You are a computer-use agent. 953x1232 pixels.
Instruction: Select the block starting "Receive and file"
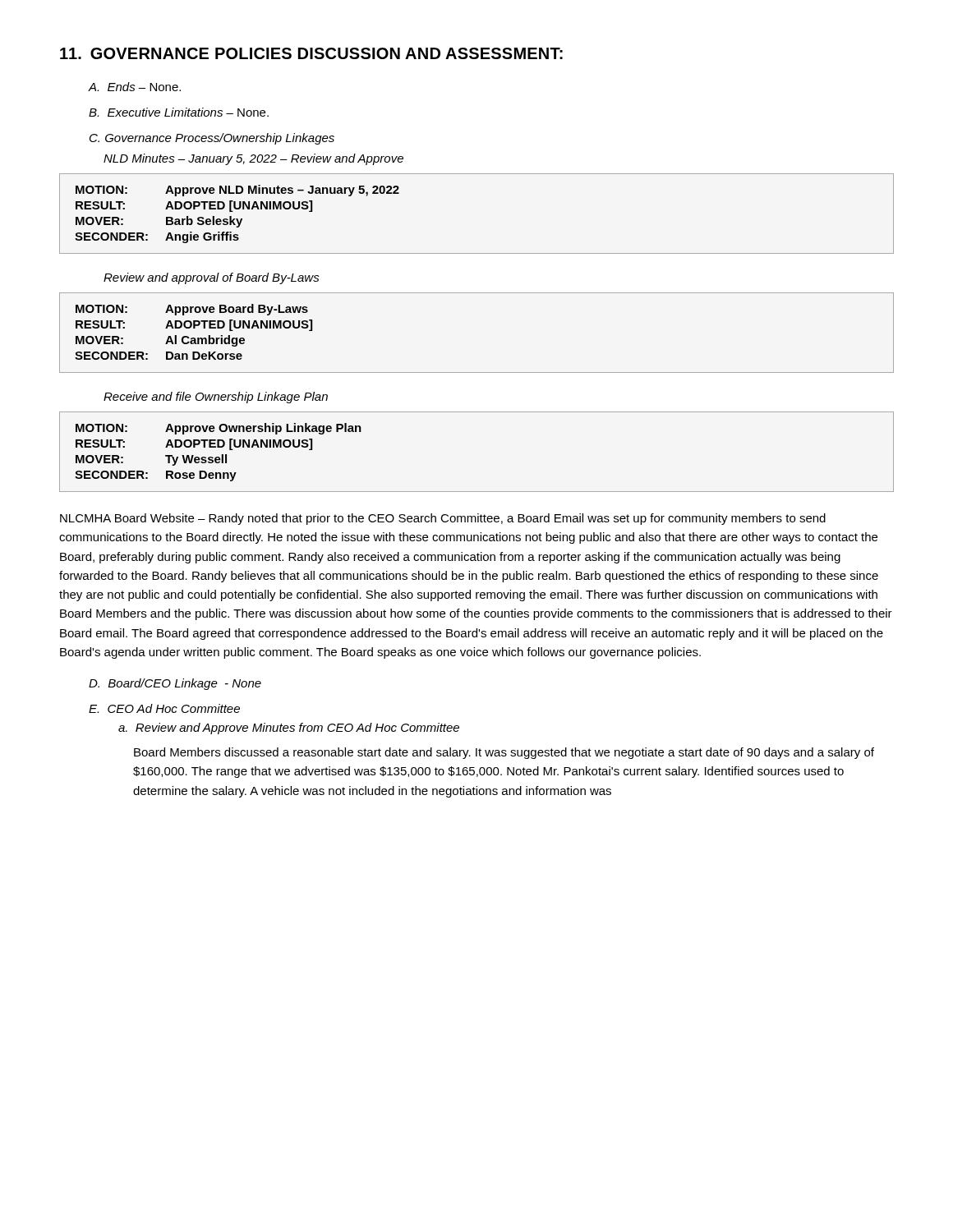point(216,396)
